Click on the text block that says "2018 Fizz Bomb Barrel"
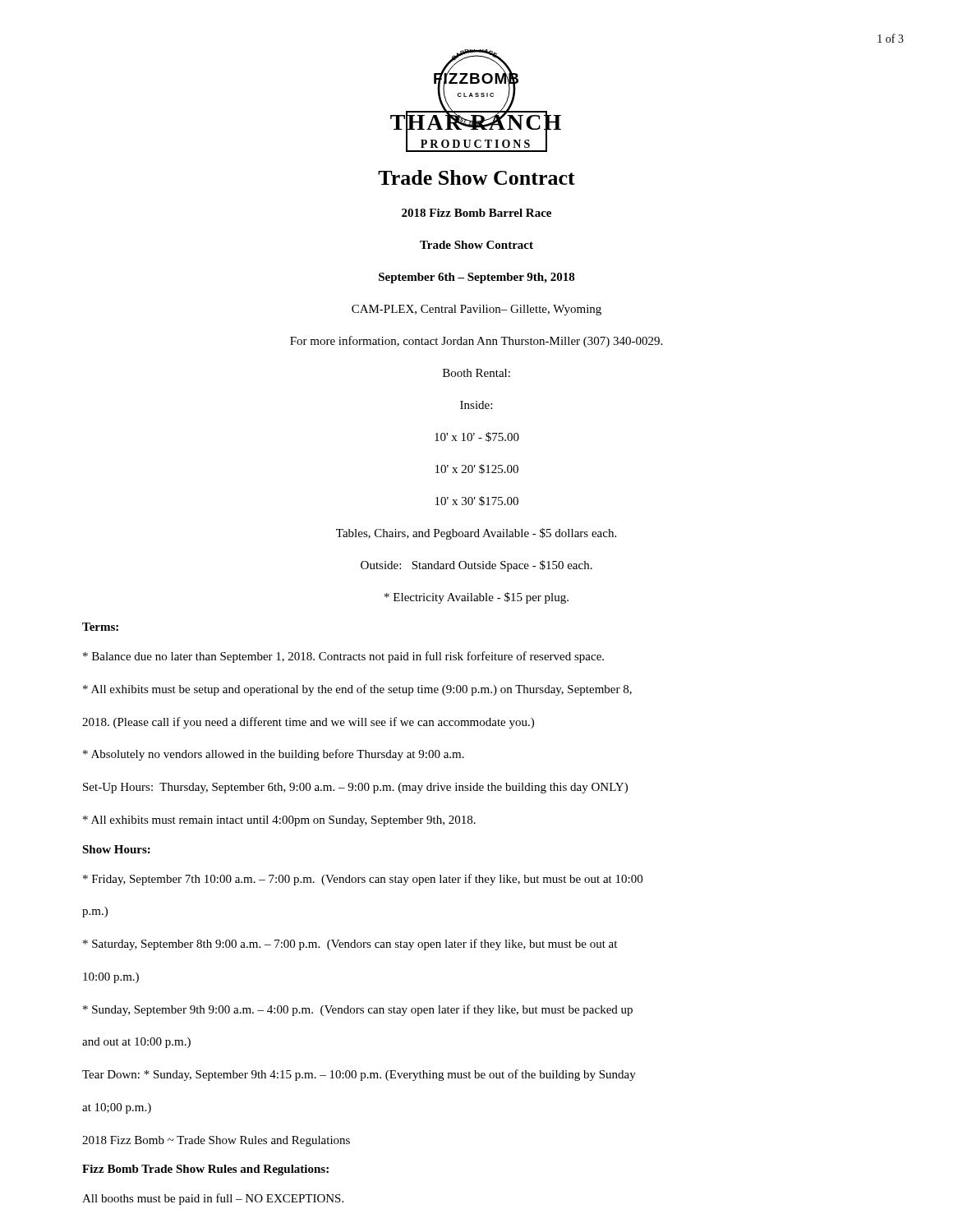This screenshot has height=1232, width=953. coord(476,405)
